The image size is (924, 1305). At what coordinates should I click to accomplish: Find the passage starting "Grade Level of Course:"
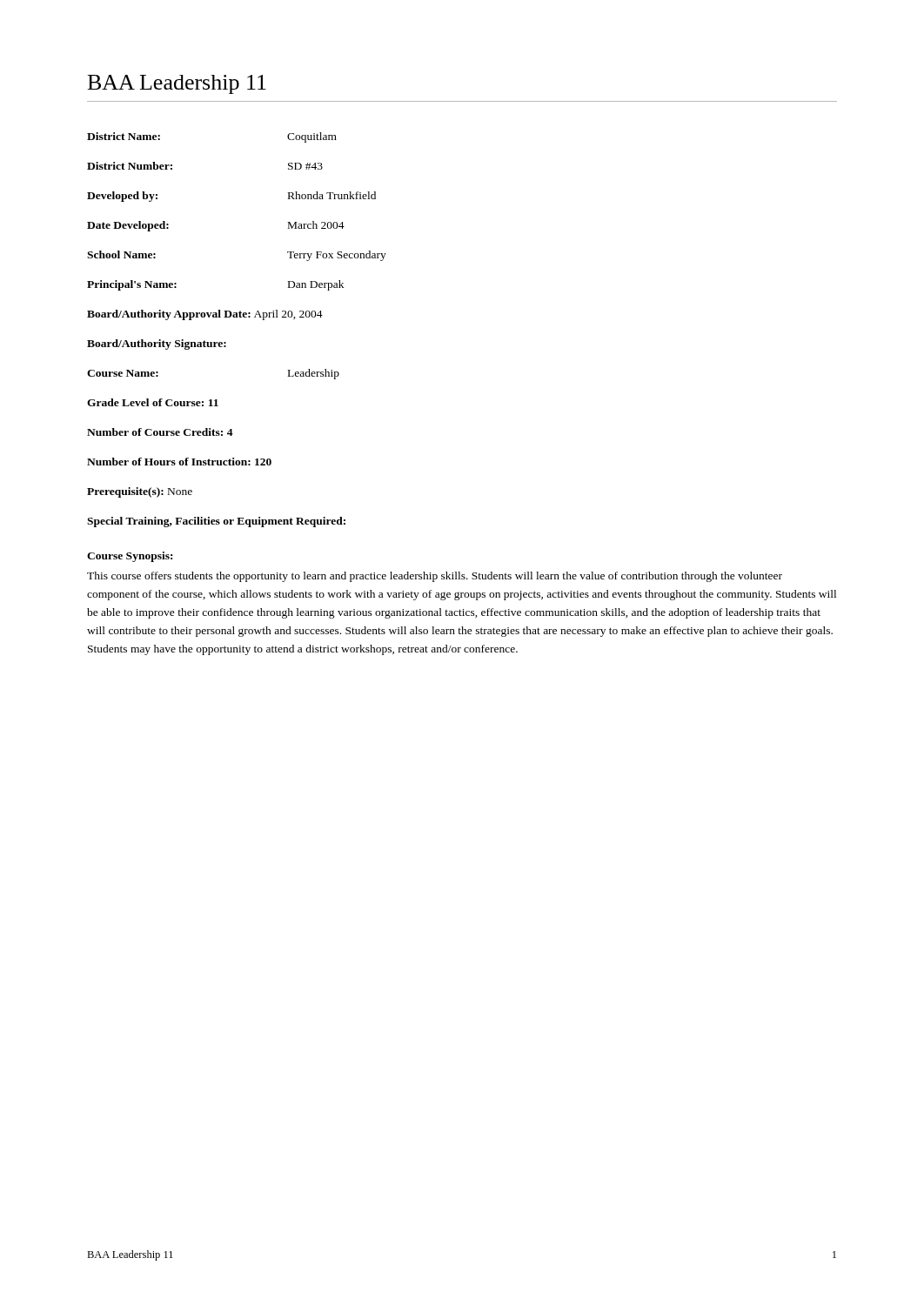pos(153,402)
